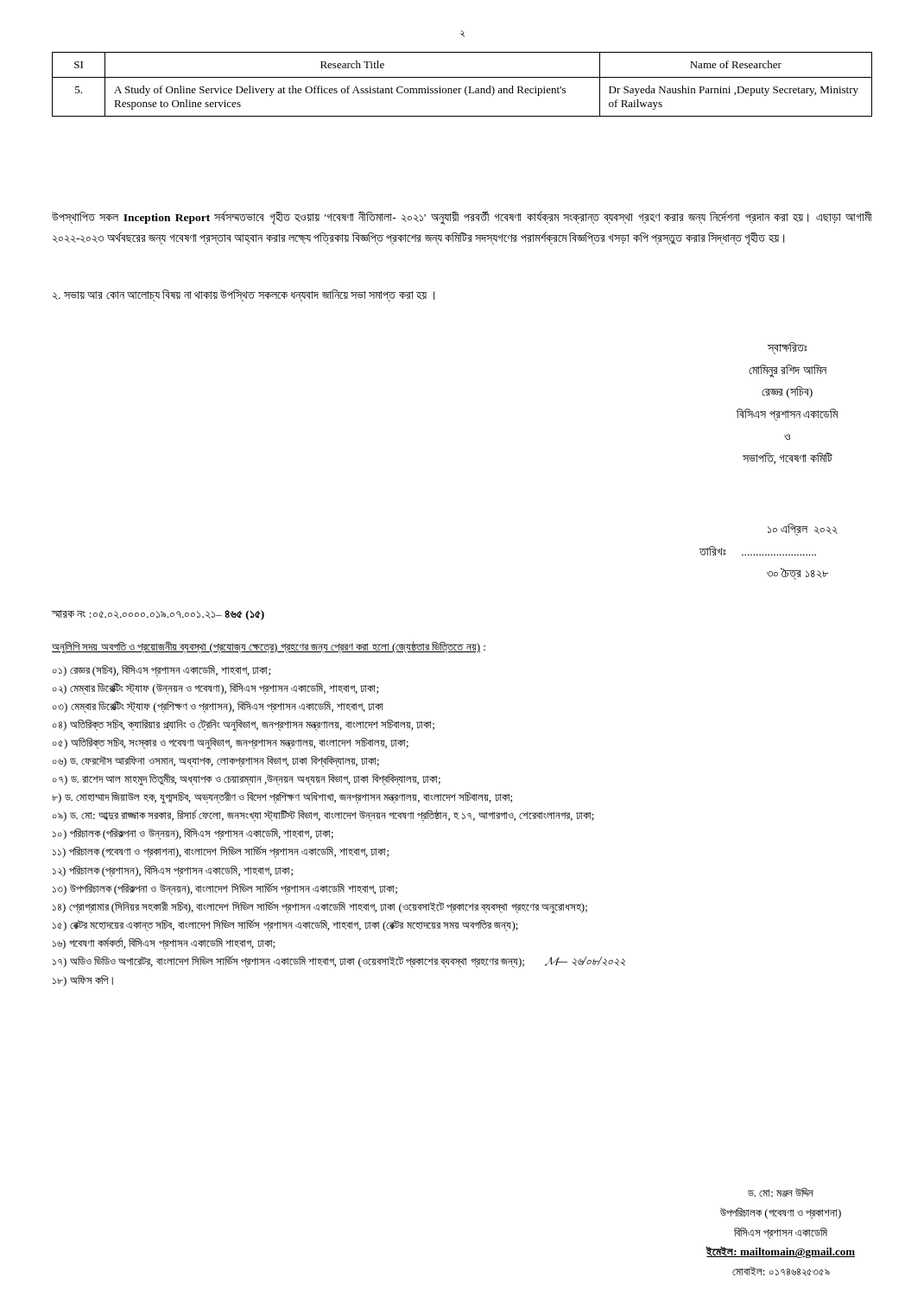Click on the list item containing "০৬) ড. ফেরদৌস আরফিনা ওসমান, অধ্যাপক,"
Image resolution: width=924 pixels, height=1296 pixels.
point(216,761)
